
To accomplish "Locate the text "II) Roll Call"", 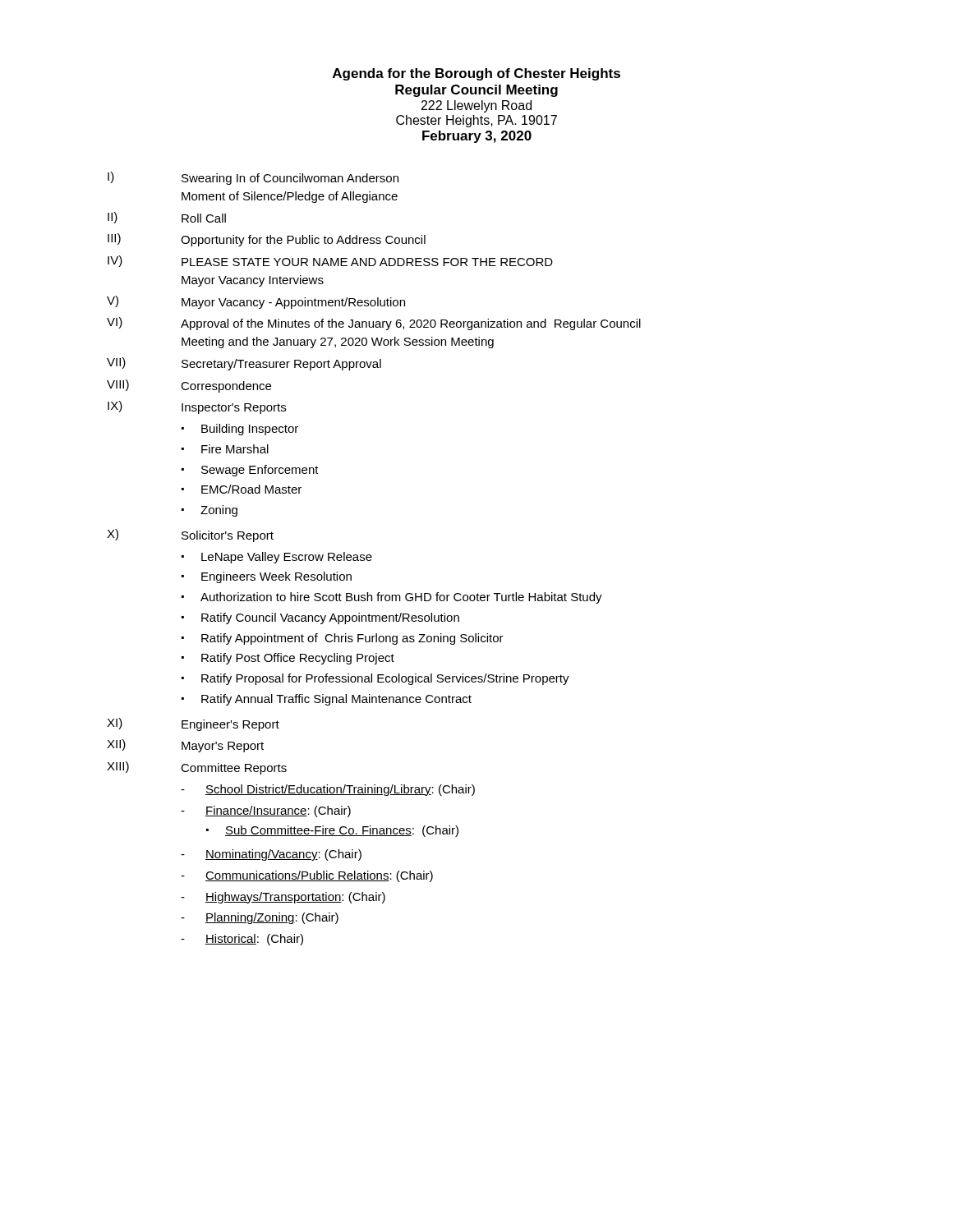I will [x=111, y=217].
